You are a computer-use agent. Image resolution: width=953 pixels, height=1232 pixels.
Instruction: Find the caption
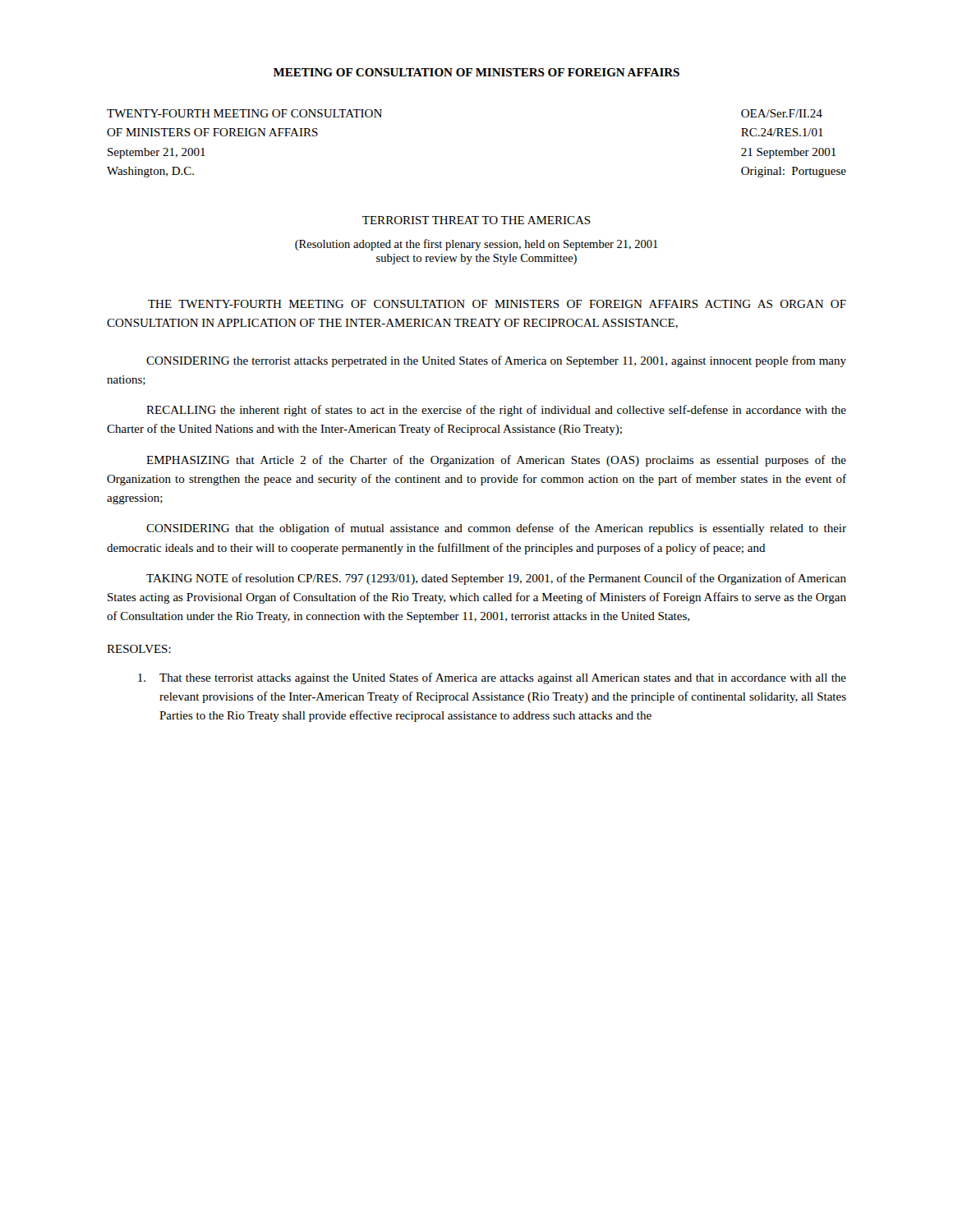click(x=476, y=251)
